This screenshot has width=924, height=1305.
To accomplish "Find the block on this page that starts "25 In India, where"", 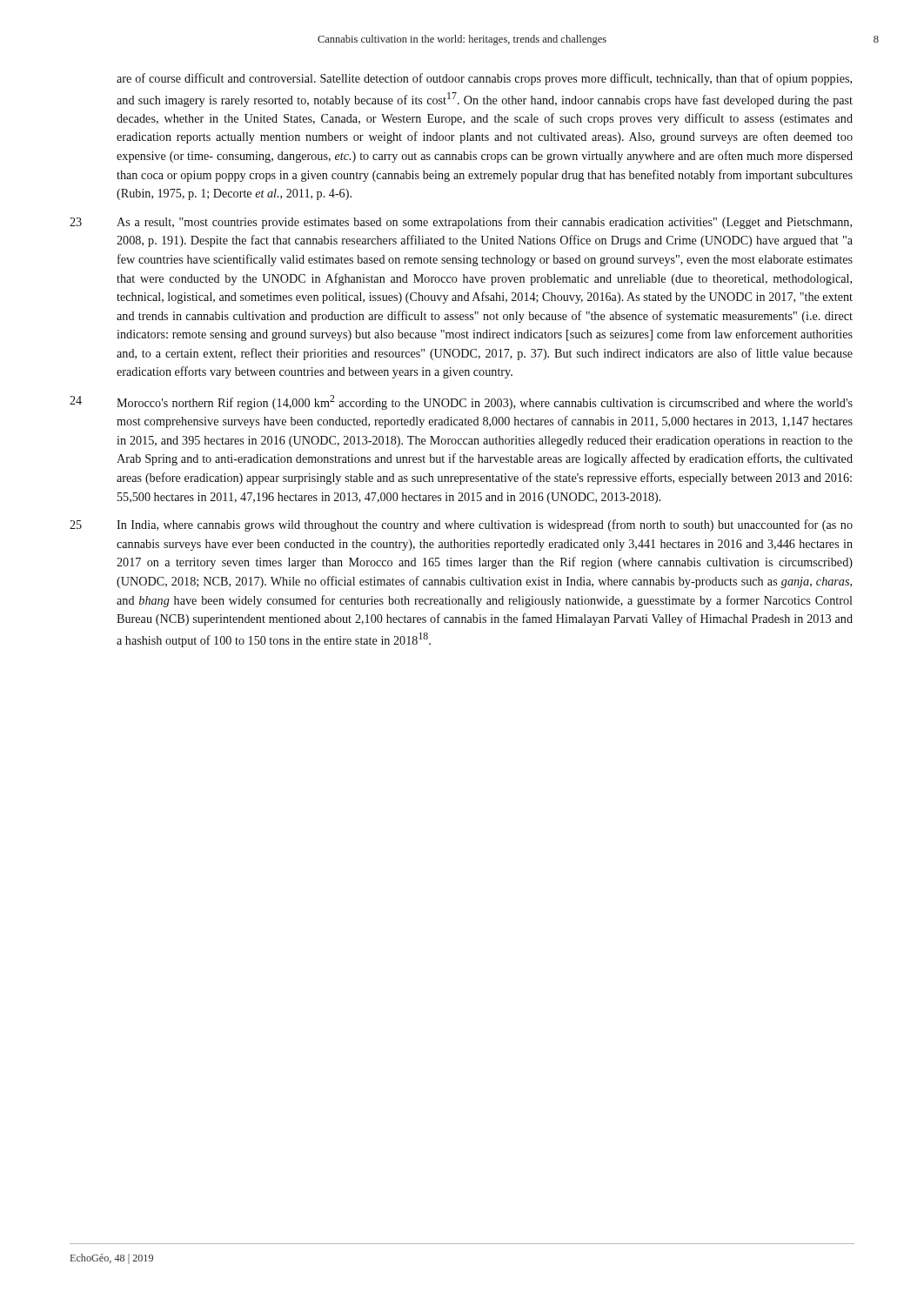I will tap(461, 583).
